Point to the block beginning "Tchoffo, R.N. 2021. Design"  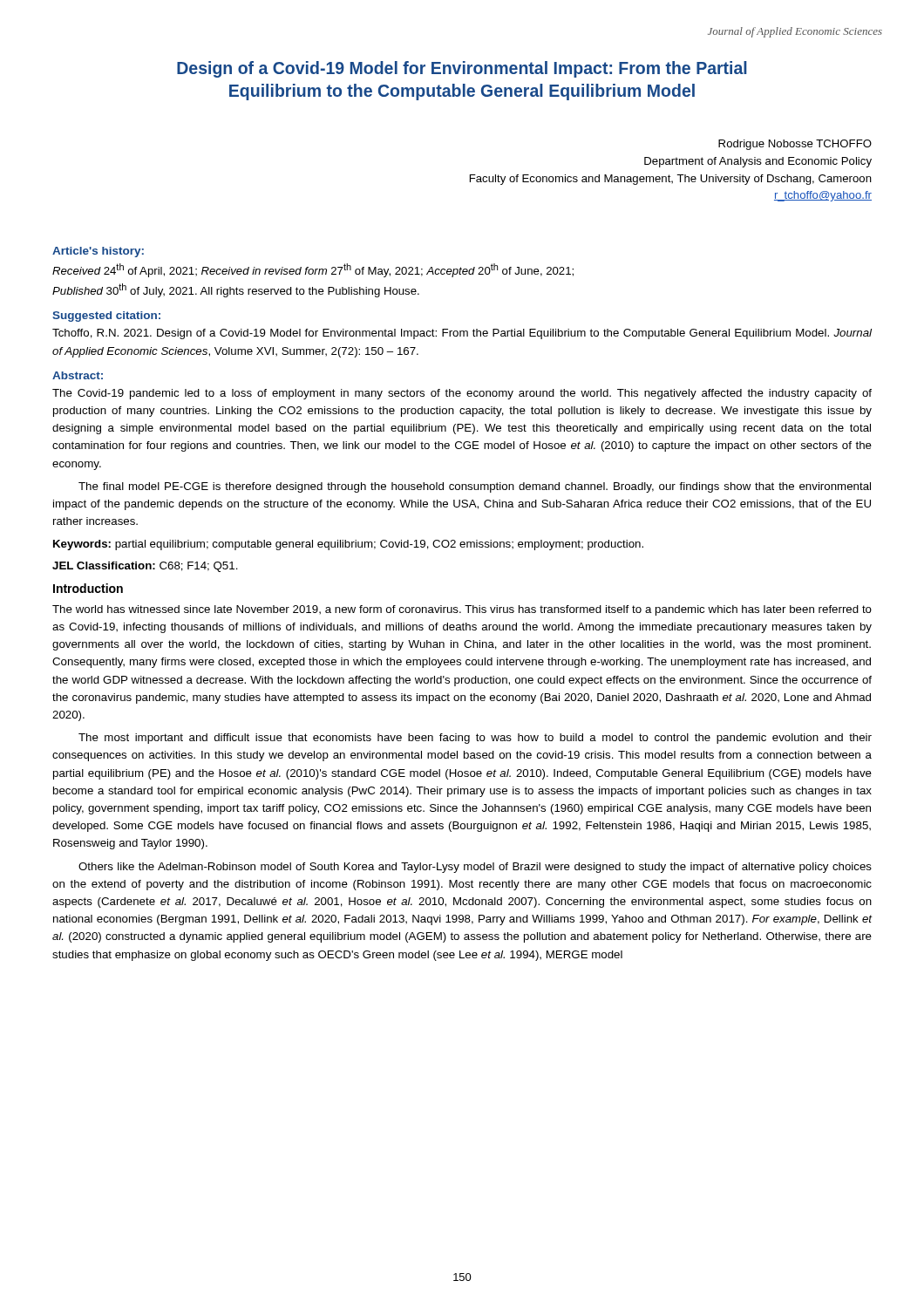(462, 342)
